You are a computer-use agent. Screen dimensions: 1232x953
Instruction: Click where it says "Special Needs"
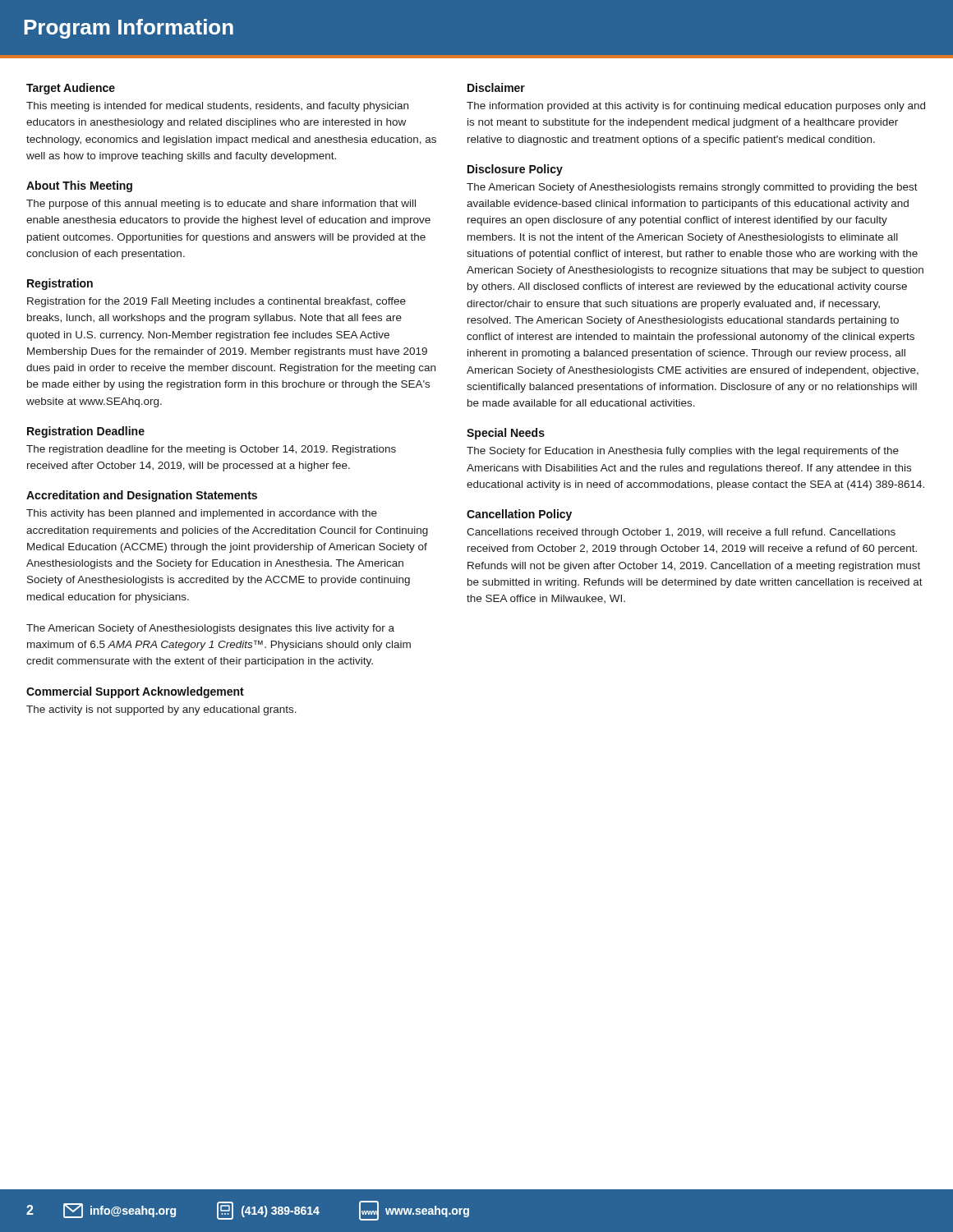(x=506, y=433)
